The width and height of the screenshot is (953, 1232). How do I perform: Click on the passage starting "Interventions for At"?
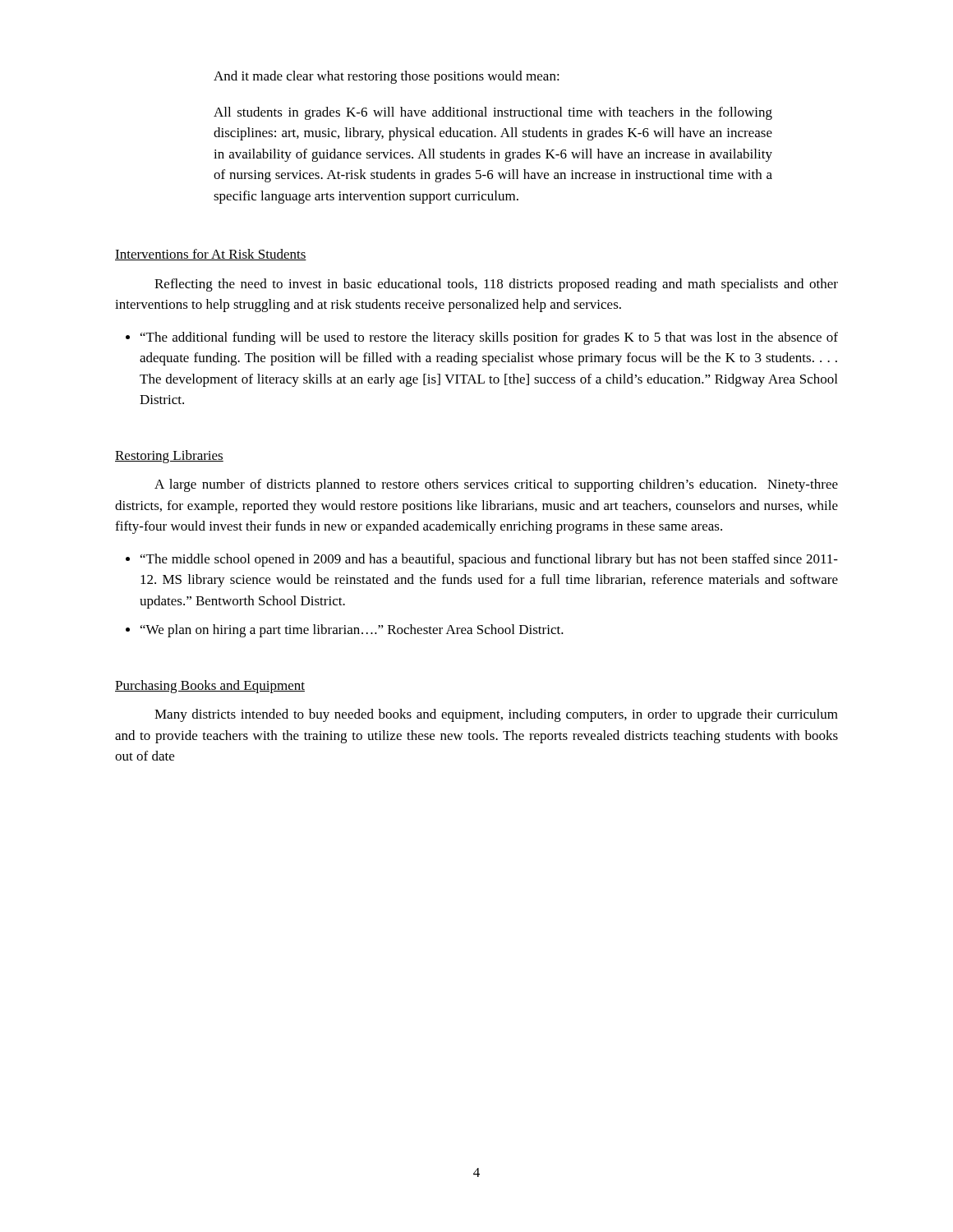pos(210,254)
